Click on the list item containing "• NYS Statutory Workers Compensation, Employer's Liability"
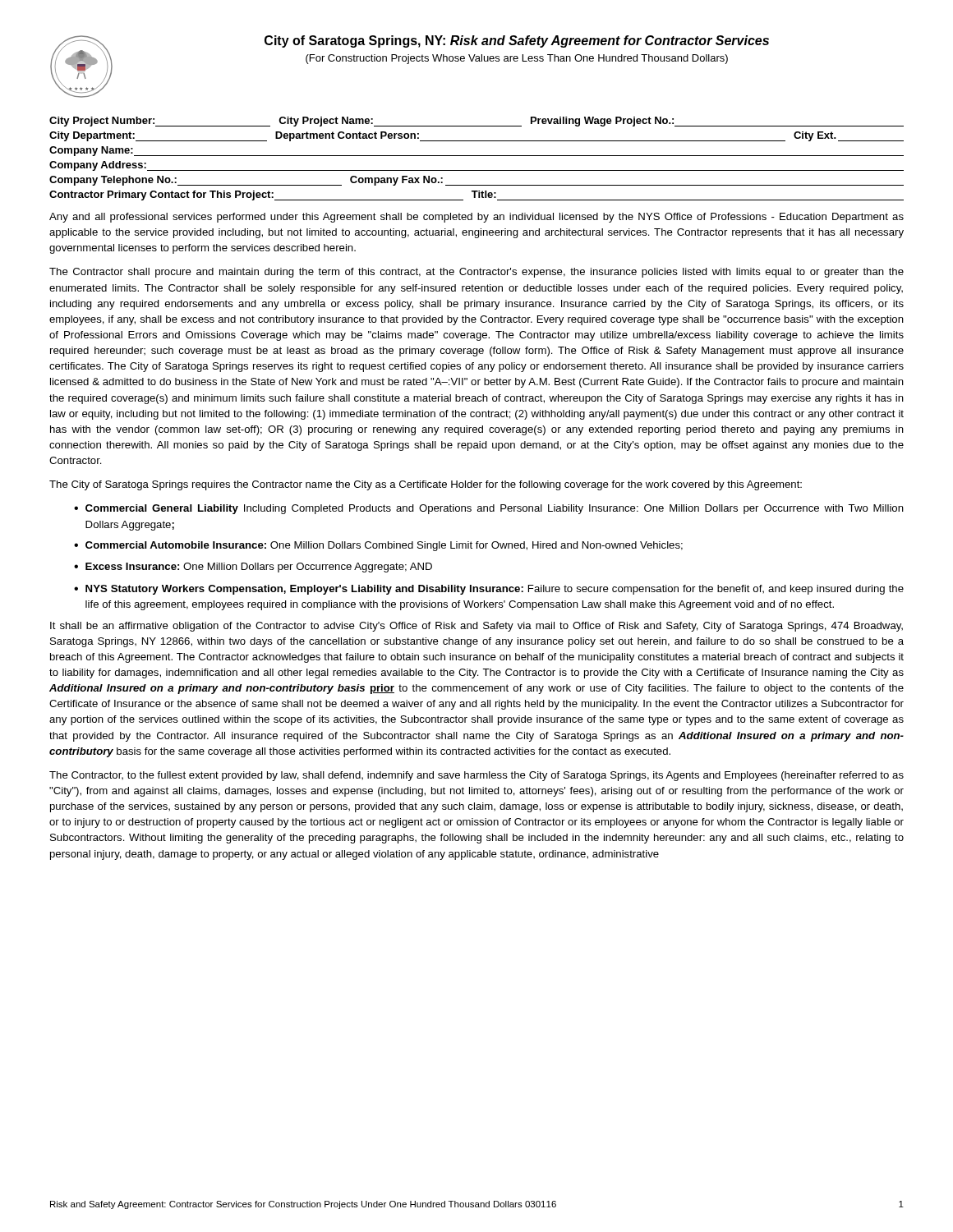Image resolution: width=953 pixels, height=1232 pixels. click(x=489, y=597)
